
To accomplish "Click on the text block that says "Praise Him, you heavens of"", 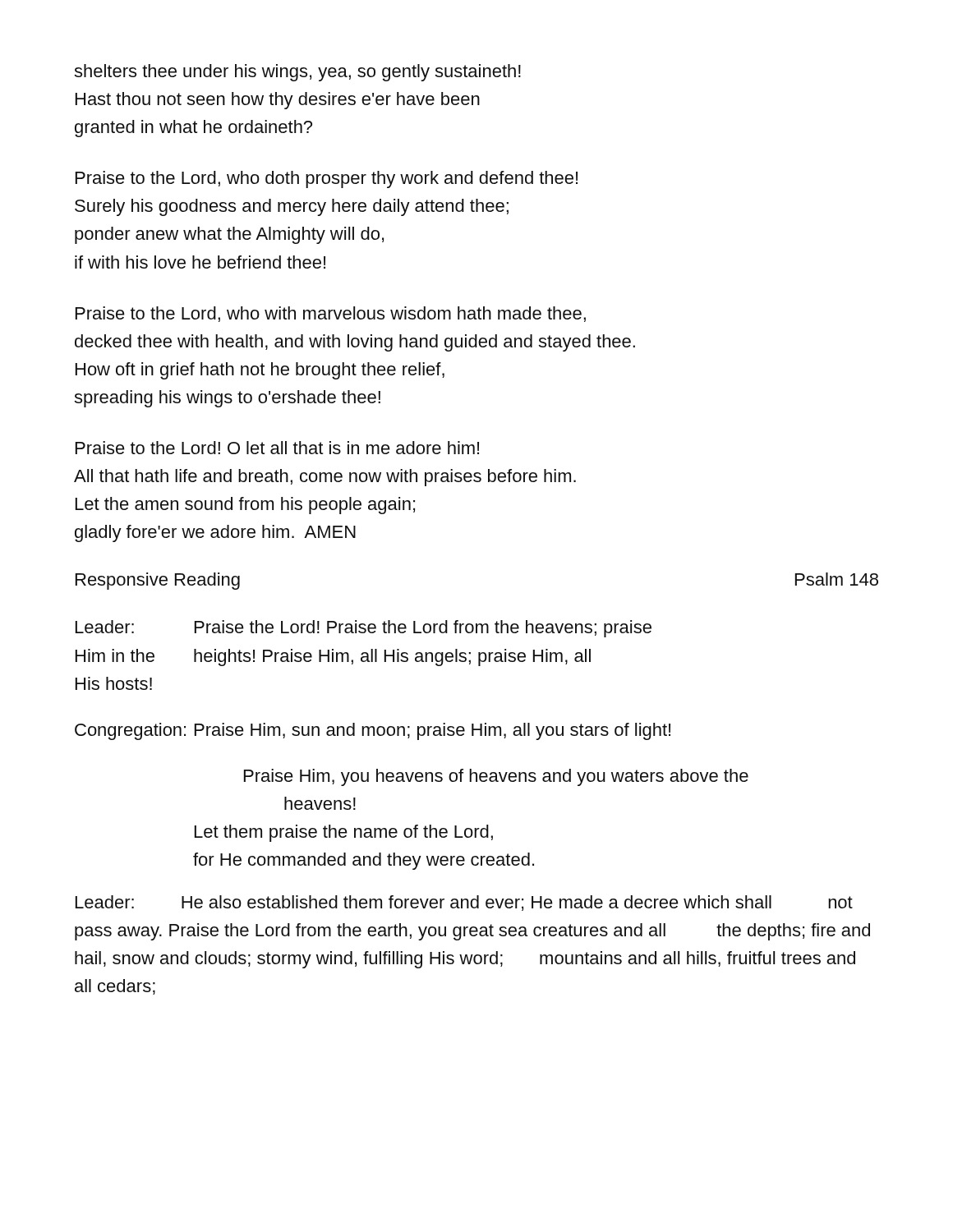I will pyautogui.click(x=496, y=777).
